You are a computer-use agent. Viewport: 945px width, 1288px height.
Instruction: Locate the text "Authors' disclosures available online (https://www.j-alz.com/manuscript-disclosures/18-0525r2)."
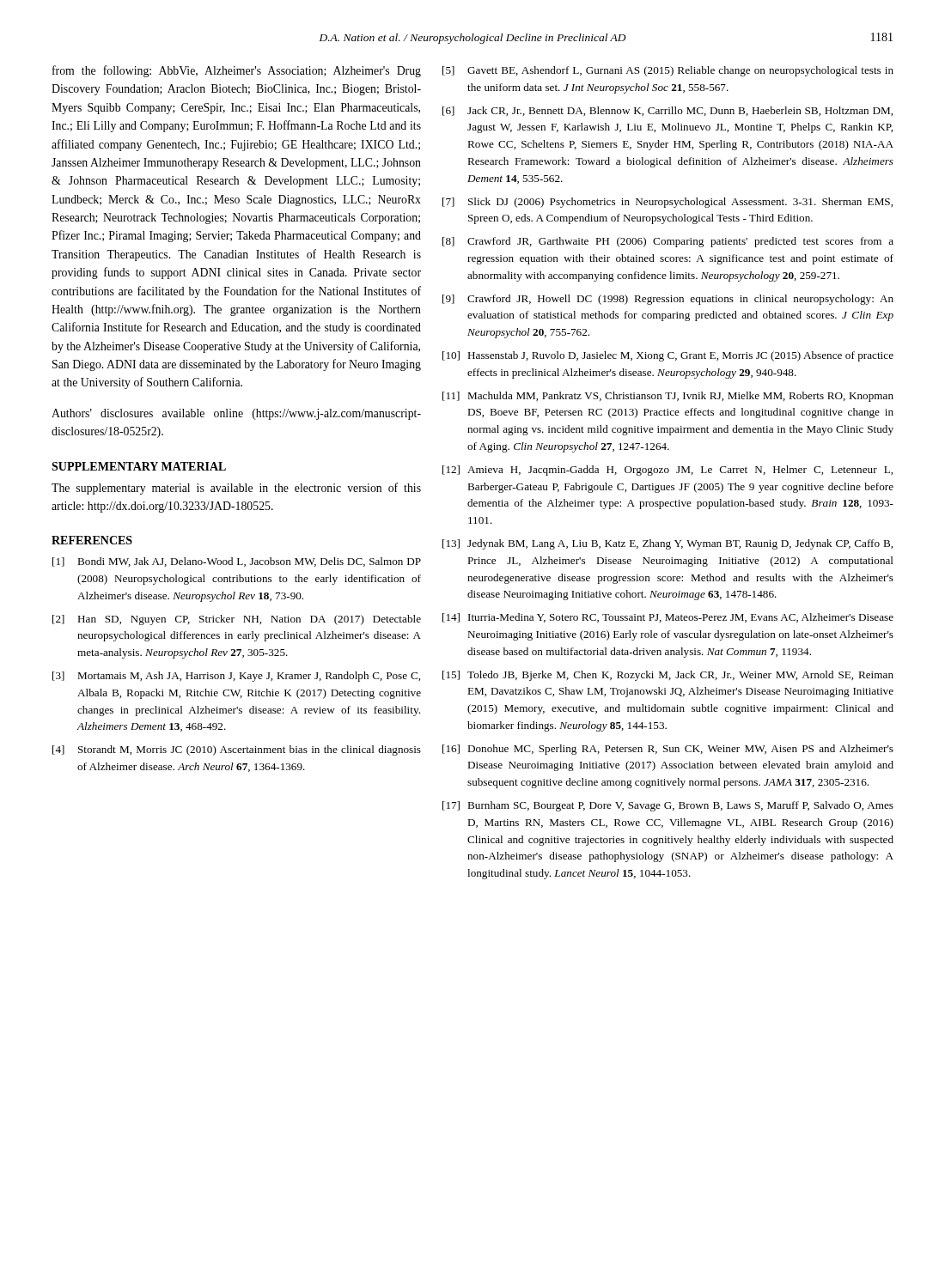[236, 422]
